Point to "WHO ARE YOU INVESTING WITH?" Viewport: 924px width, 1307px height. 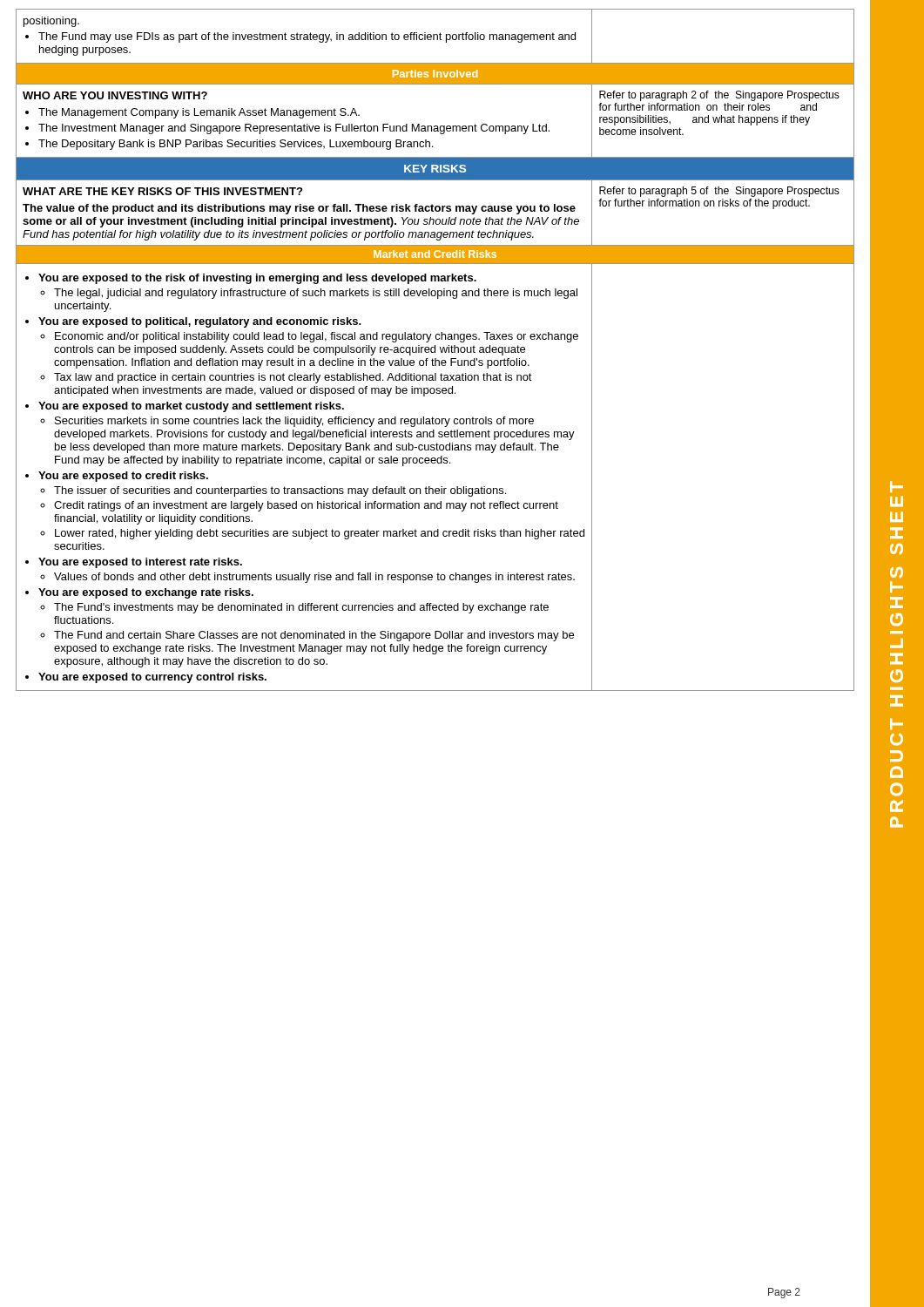click(x=115, y=95)
